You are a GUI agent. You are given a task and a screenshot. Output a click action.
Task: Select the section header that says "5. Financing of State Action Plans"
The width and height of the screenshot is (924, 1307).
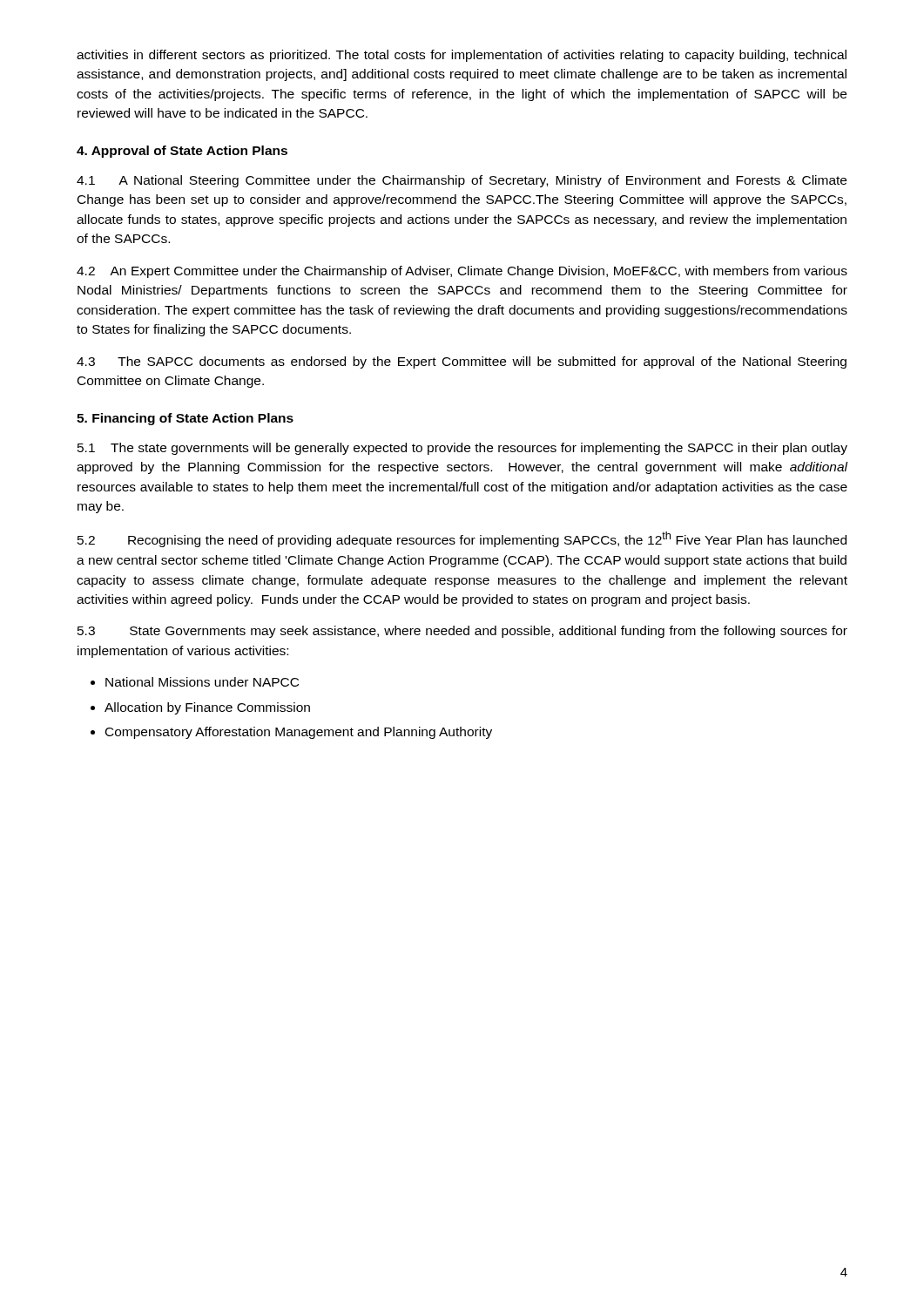point(185,417)
